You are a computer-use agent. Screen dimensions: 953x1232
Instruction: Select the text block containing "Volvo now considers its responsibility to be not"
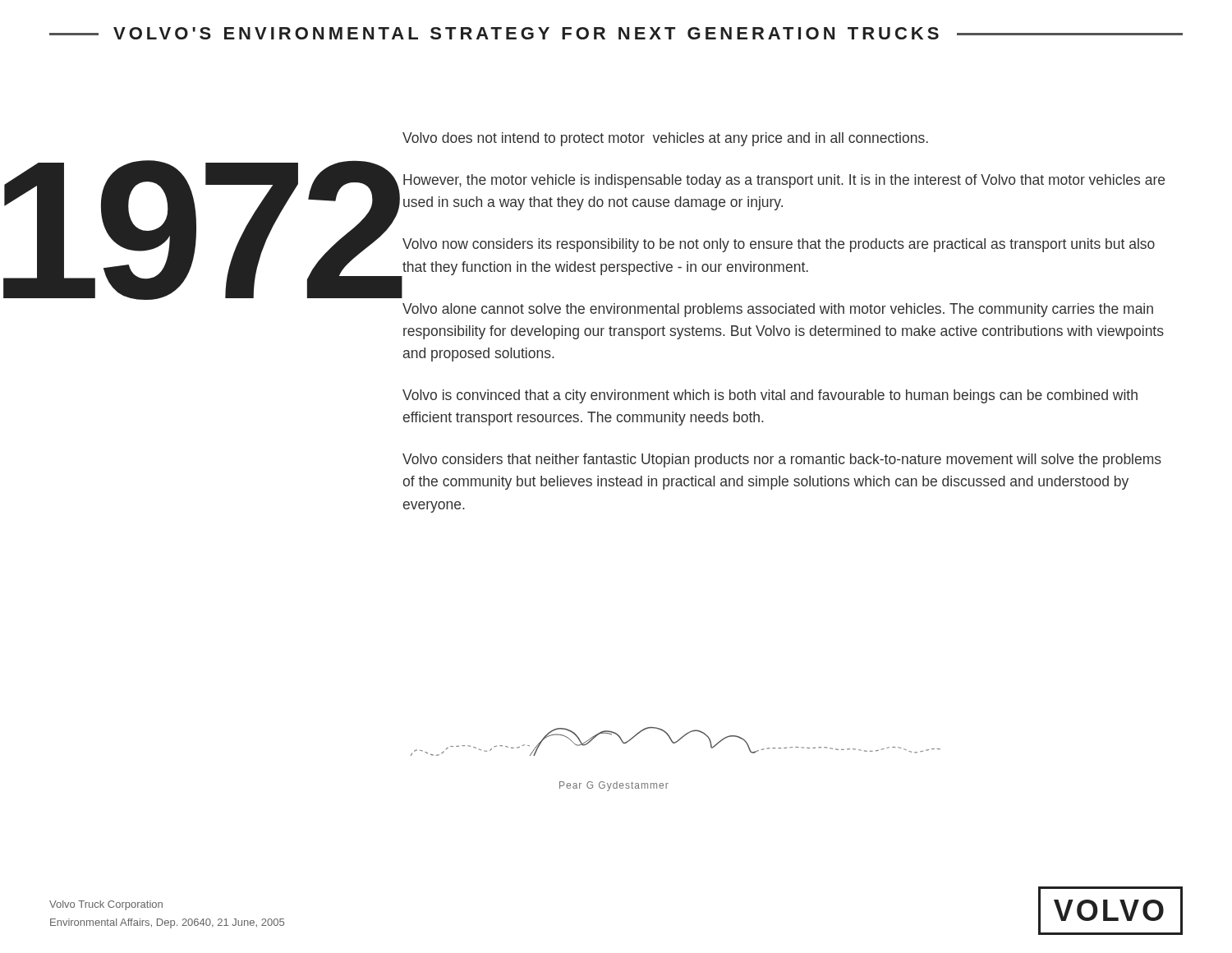(x=779, y=255)
